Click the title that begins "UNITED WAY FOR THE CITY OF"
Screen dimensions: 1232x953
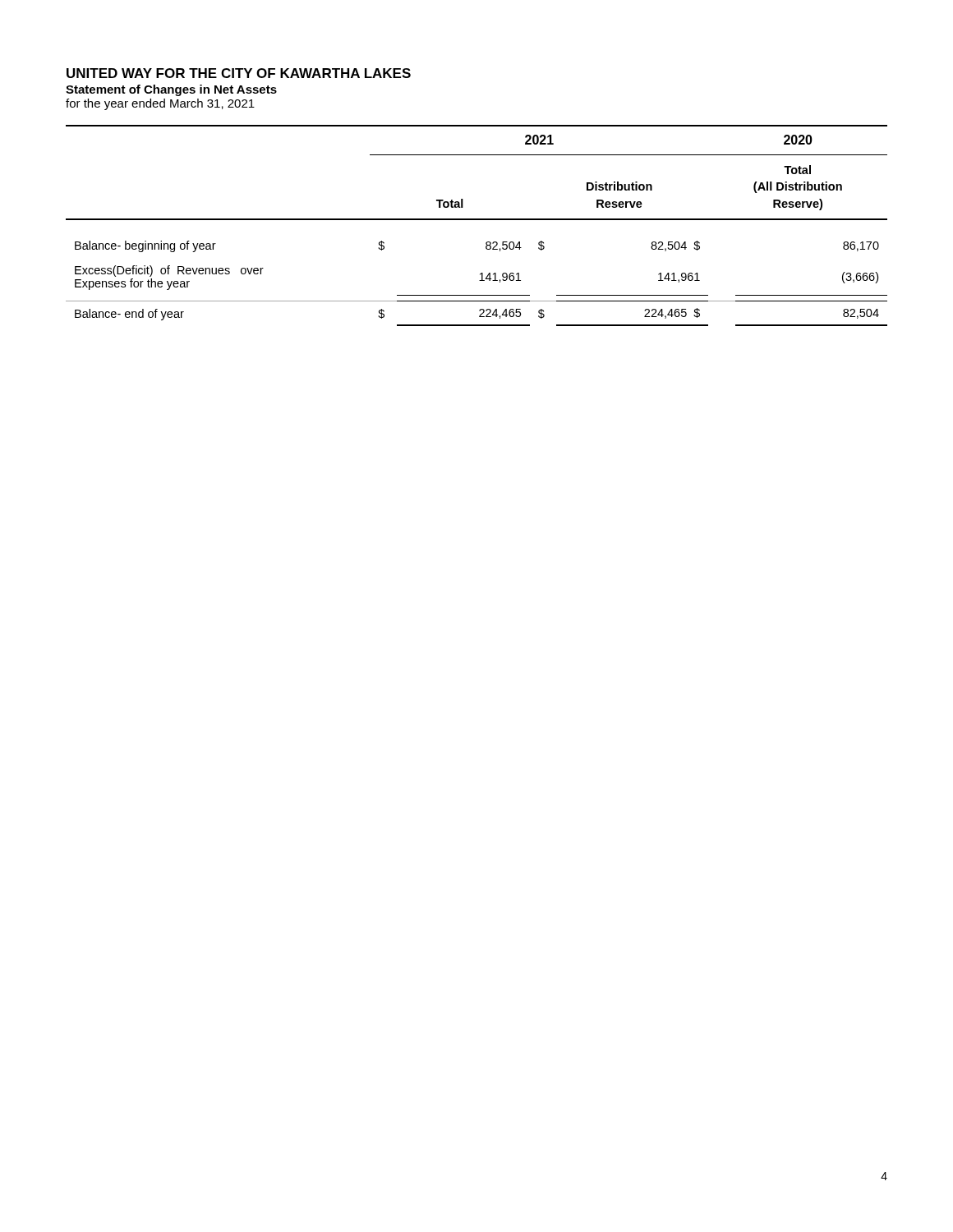pos(238,73)
